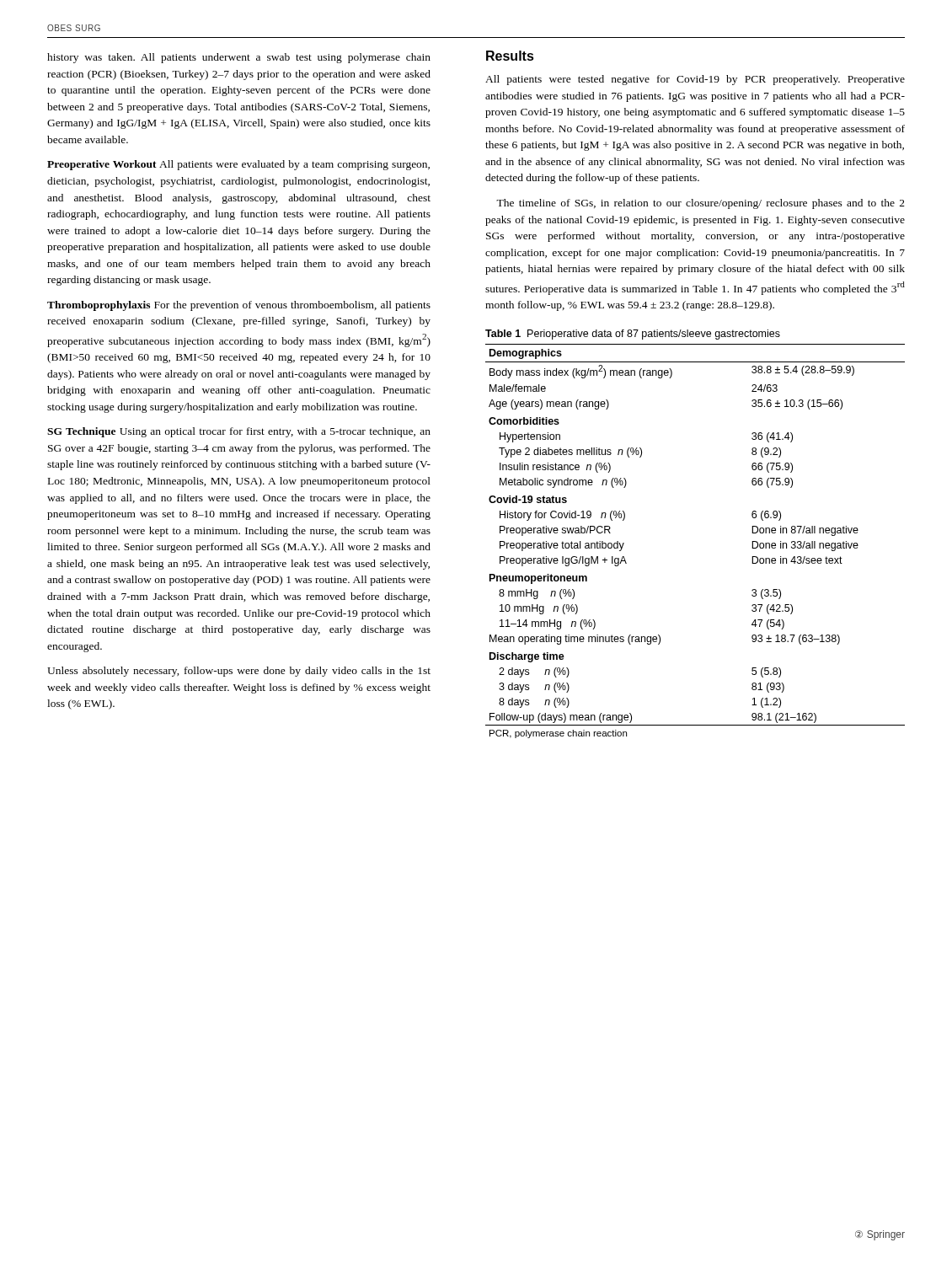Point to the block beginning "Preoperative Workout All patients were evaluated by"
This screenshot has width=952, height=1264.
click(x=239, y=222)
